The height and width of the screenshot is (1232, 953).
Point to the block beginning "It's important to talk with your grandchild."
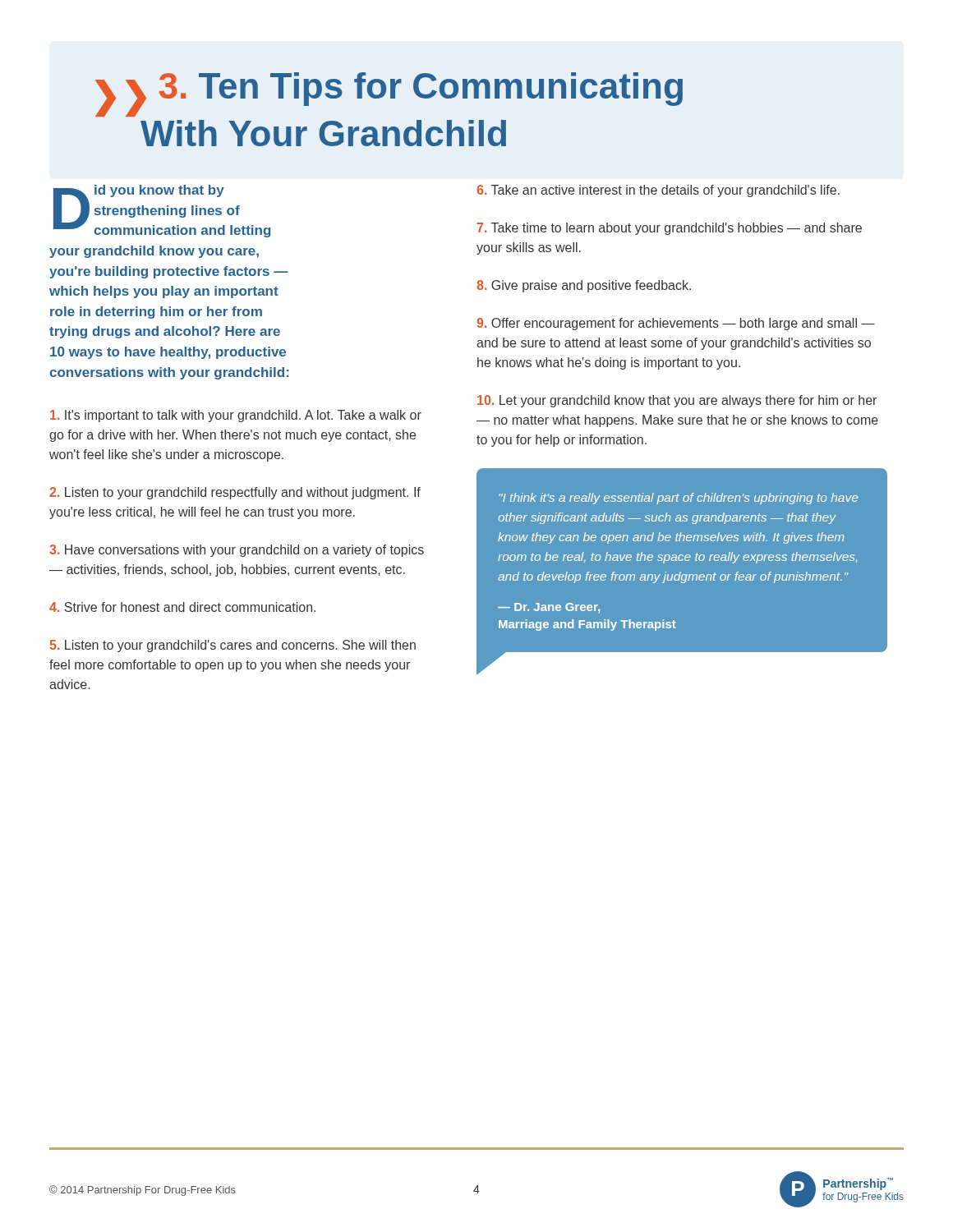[235, 435]
